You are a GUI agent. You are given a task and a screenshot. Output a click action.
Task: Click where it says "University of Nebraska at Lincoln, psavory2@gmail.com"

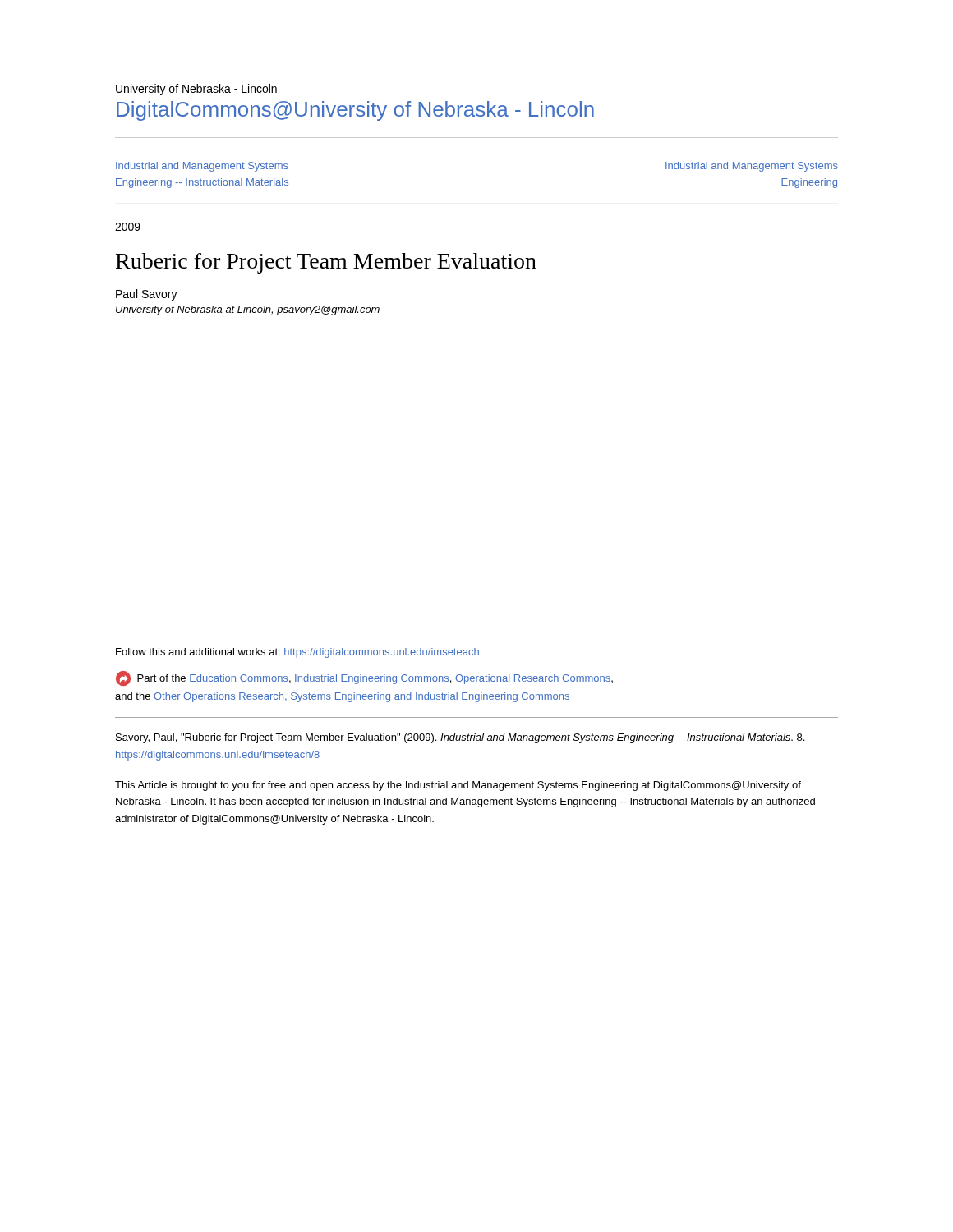click(x=247, y=309)
